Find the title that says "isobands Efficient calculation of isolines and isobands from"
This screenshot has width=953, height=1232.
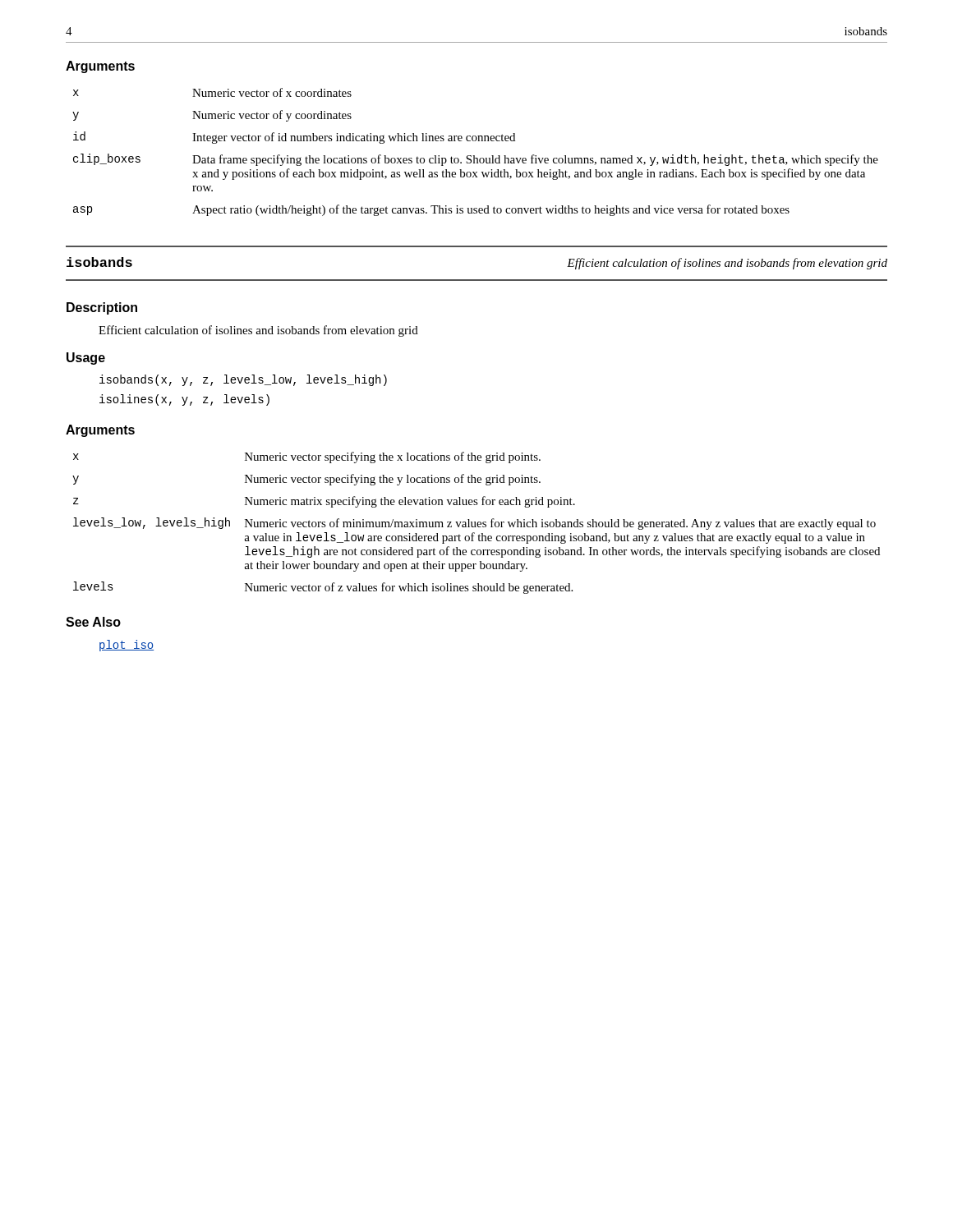click(103, 263)
